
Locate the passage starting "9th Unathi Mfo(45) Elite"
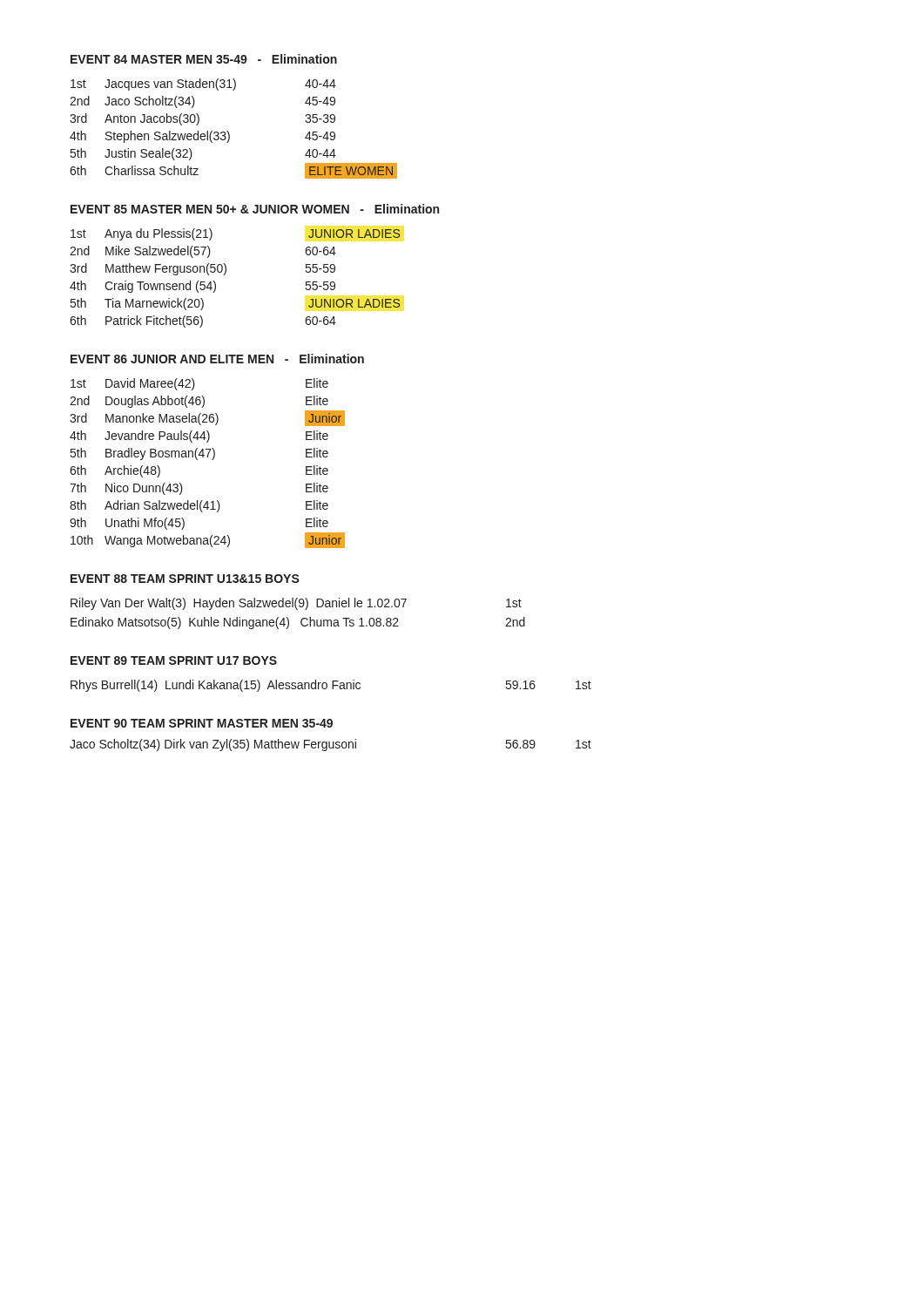[148, 524]
